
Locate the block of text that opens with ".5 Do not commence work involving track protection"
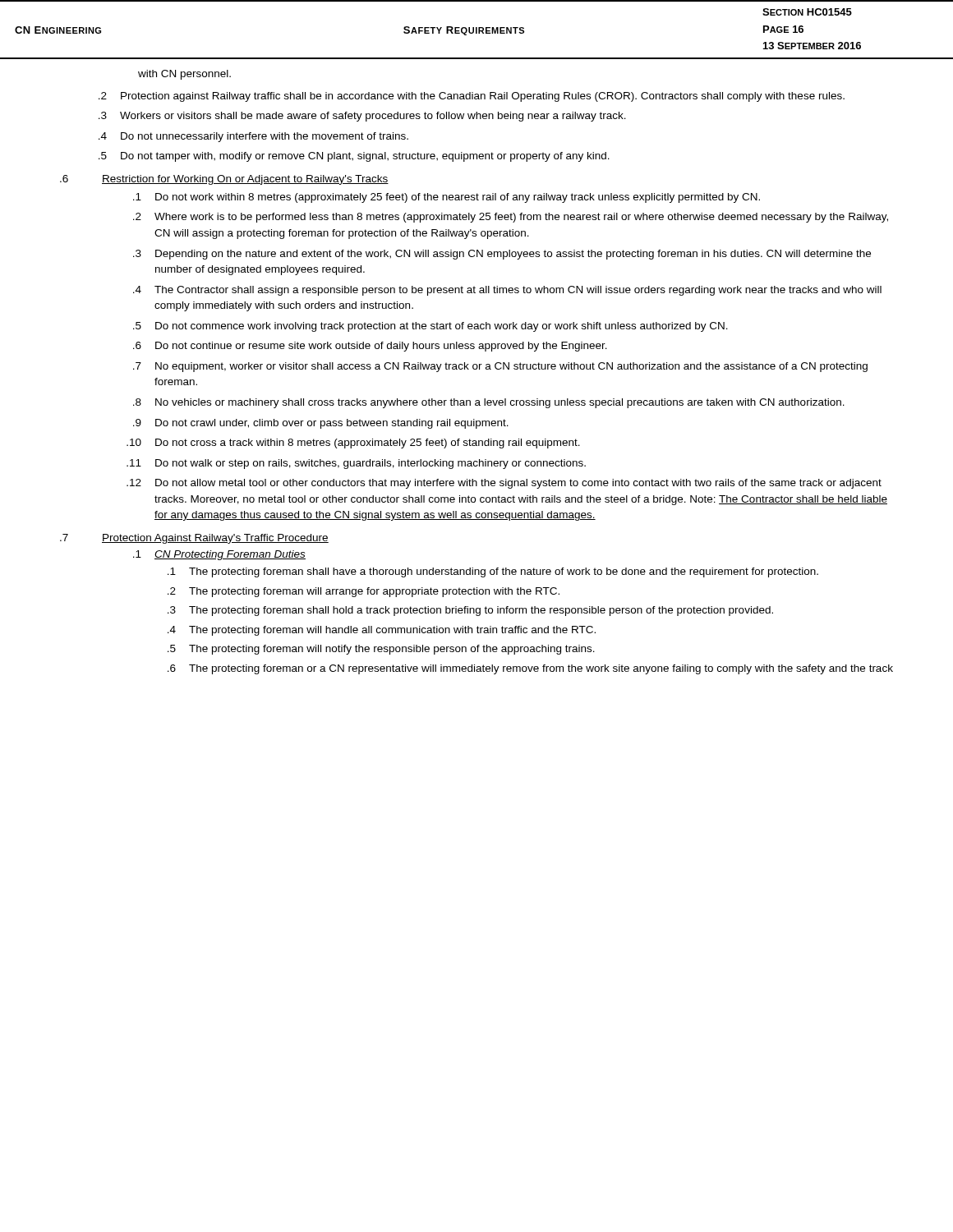(494, 326)
